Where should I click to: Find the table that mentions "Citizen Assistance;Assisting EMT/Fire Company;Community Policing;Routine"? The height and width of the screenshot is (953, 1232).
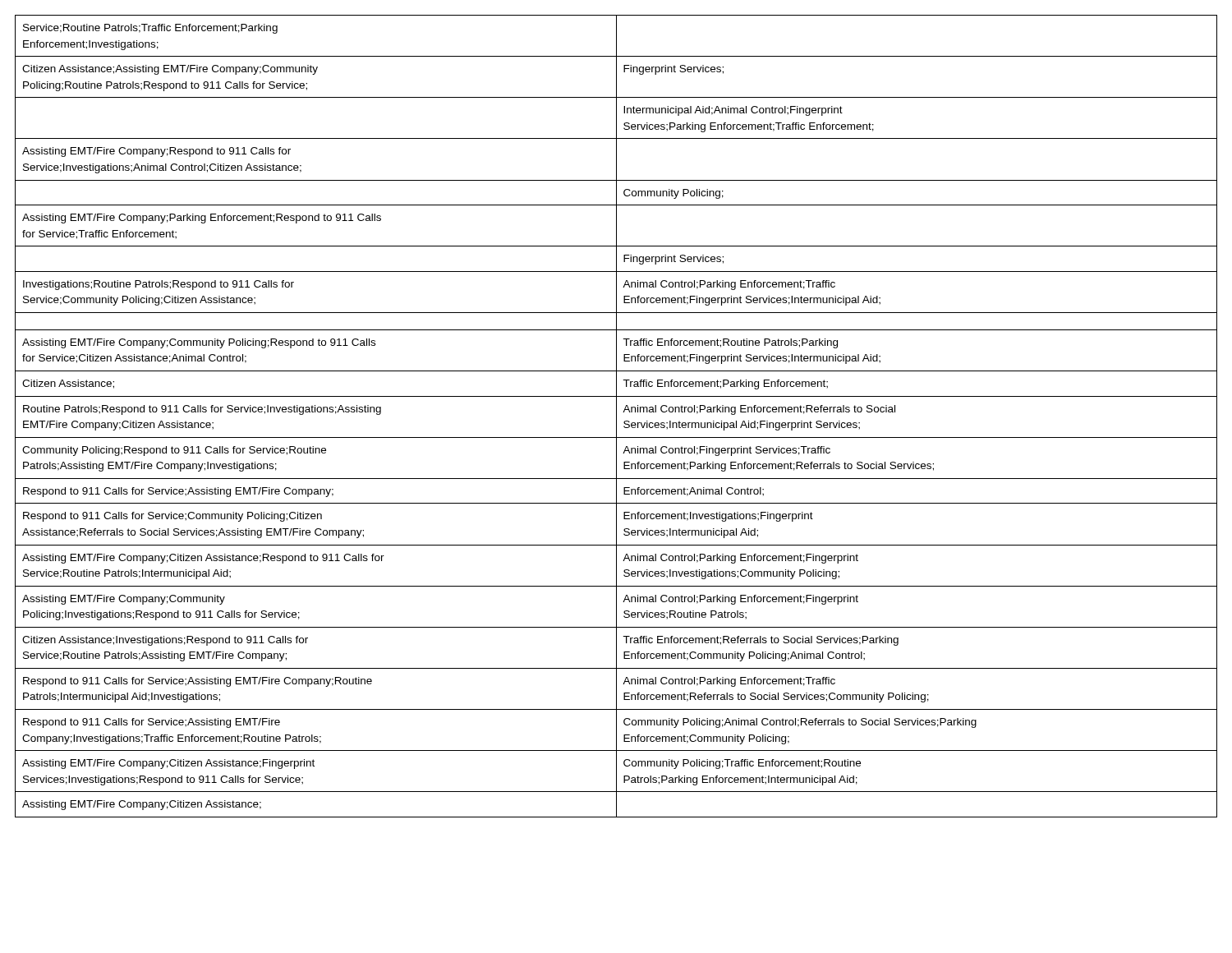616,416
